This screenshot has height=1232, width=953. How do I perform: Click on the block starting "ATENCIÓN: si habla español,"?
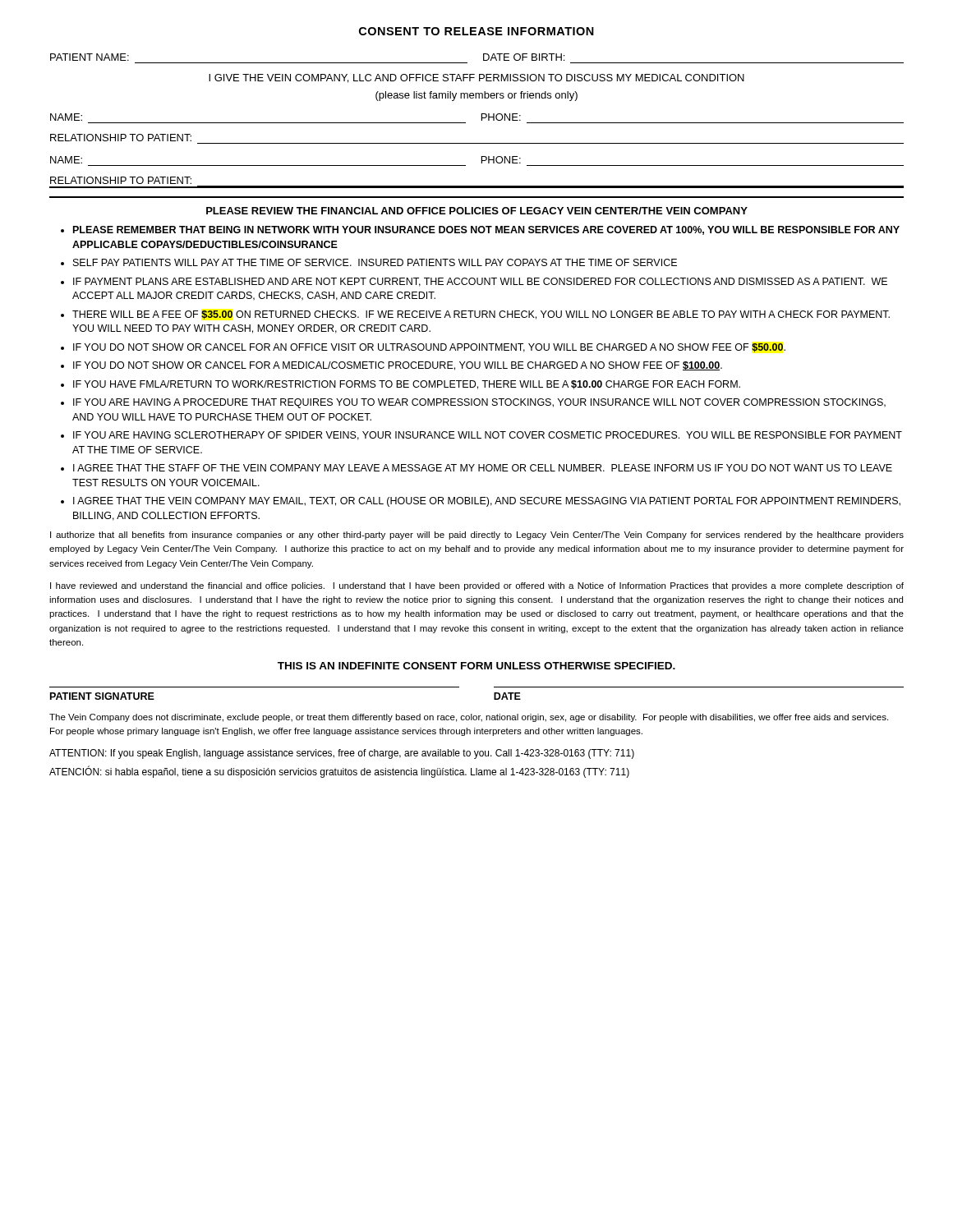point(339,772)
